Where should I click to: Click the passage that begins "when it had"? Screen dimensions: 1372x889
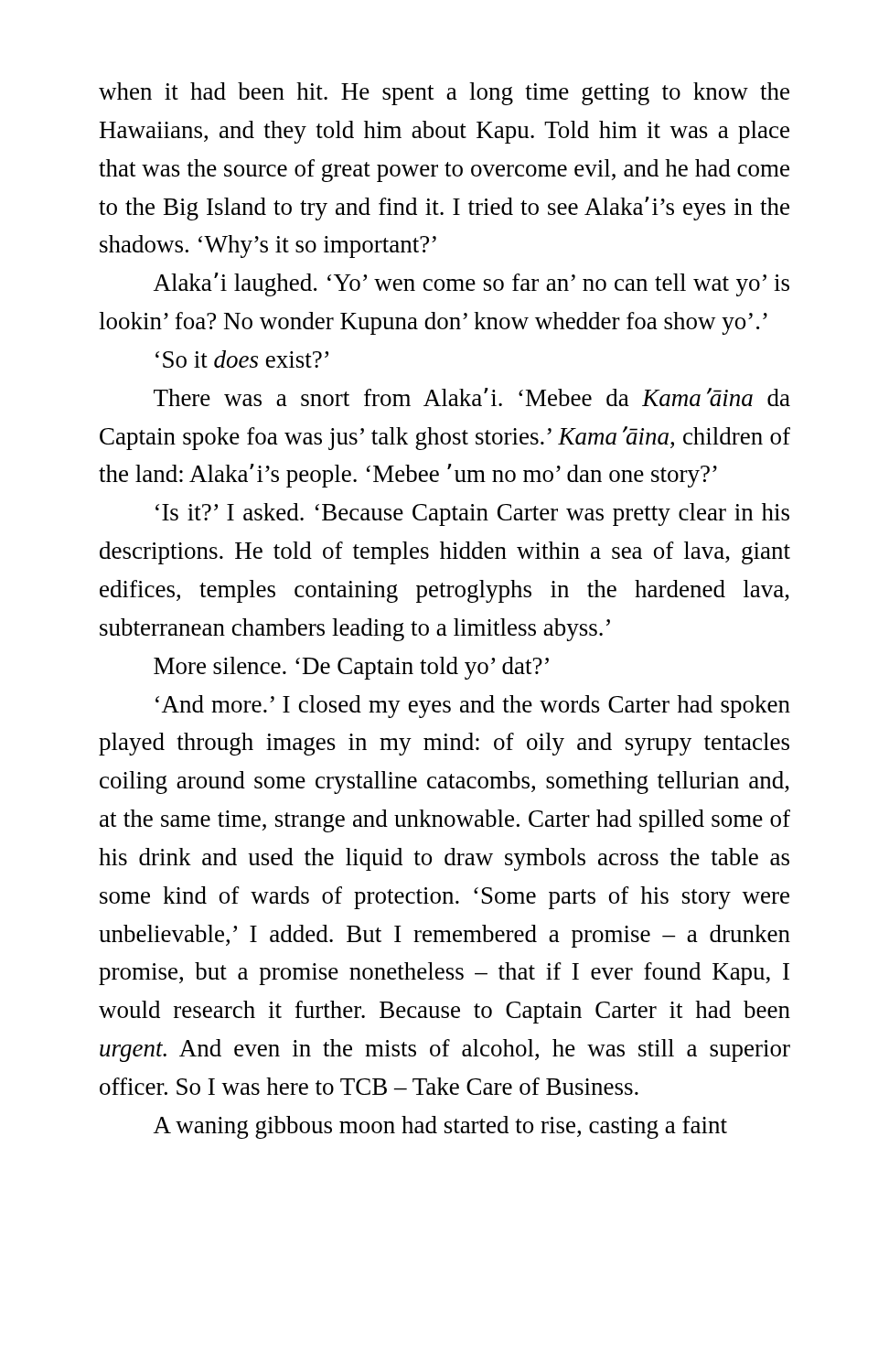click(x=444, y=609)
